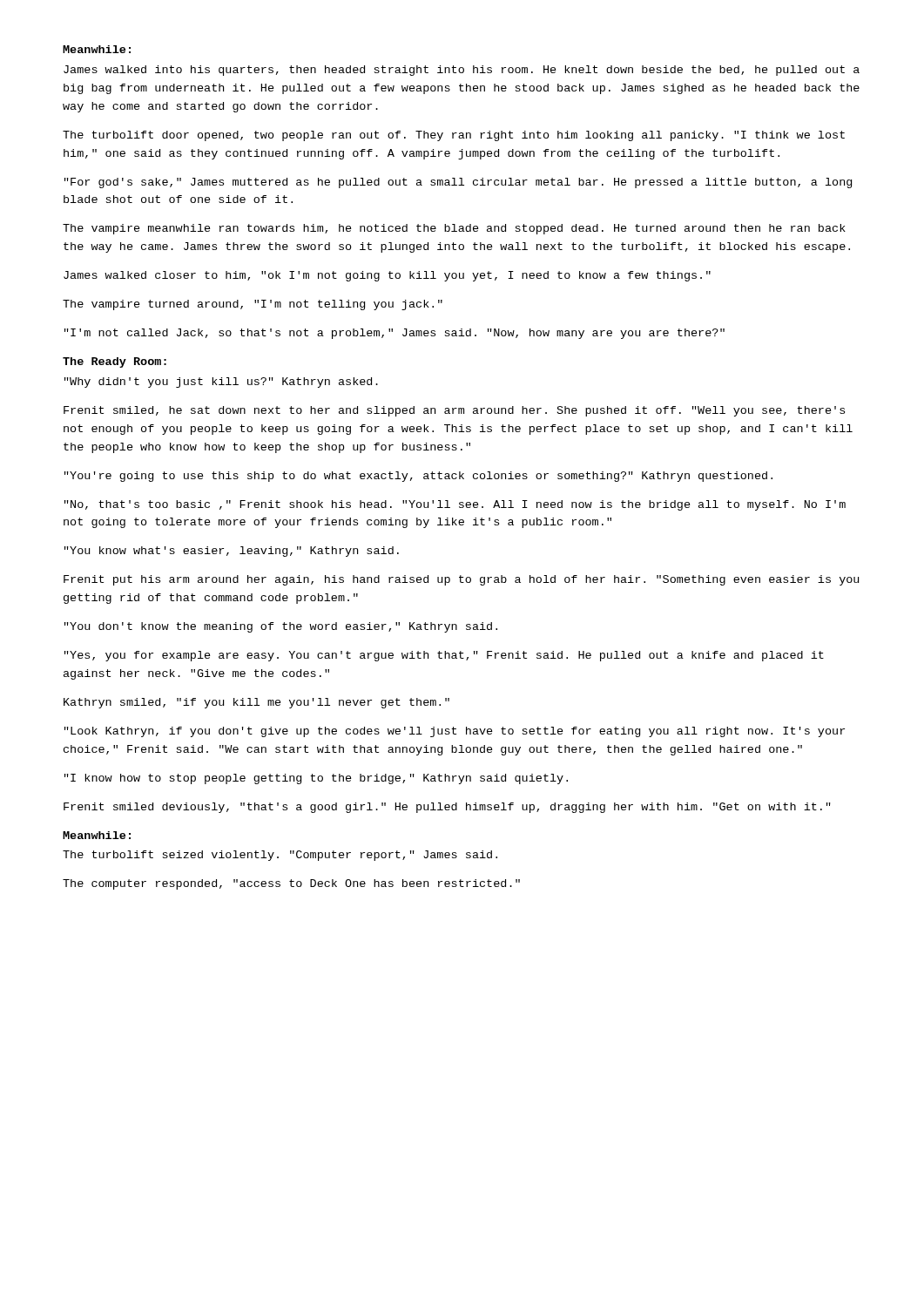Click on the text block with the text ""Why didn't you just"

[221, 382]
